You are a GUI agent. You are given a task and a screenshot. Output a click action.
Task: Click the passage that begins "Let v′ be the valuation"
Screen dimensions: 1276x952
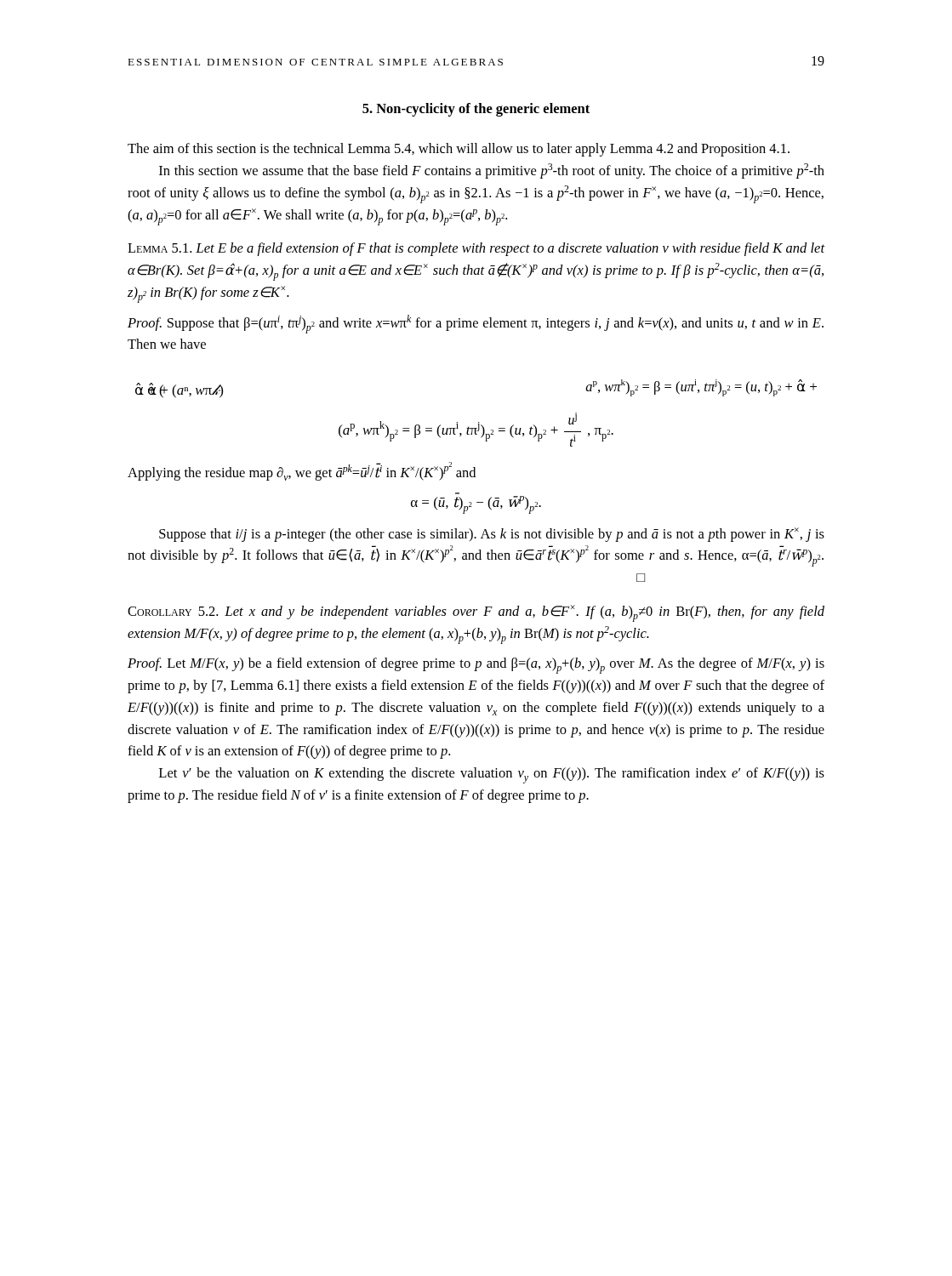pos(476,784)
